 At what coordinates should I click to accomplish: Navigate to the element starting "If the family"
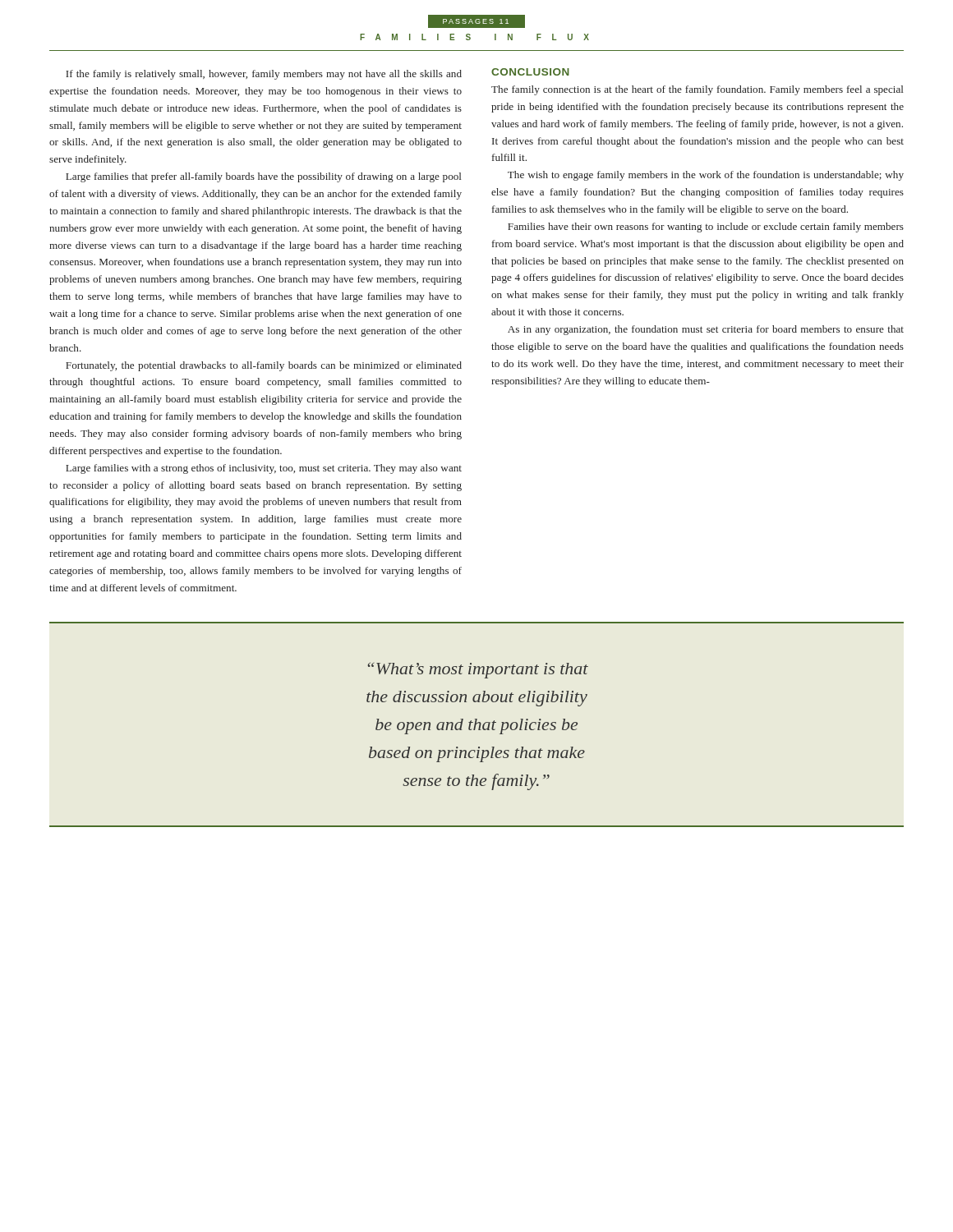coord(255,331)
